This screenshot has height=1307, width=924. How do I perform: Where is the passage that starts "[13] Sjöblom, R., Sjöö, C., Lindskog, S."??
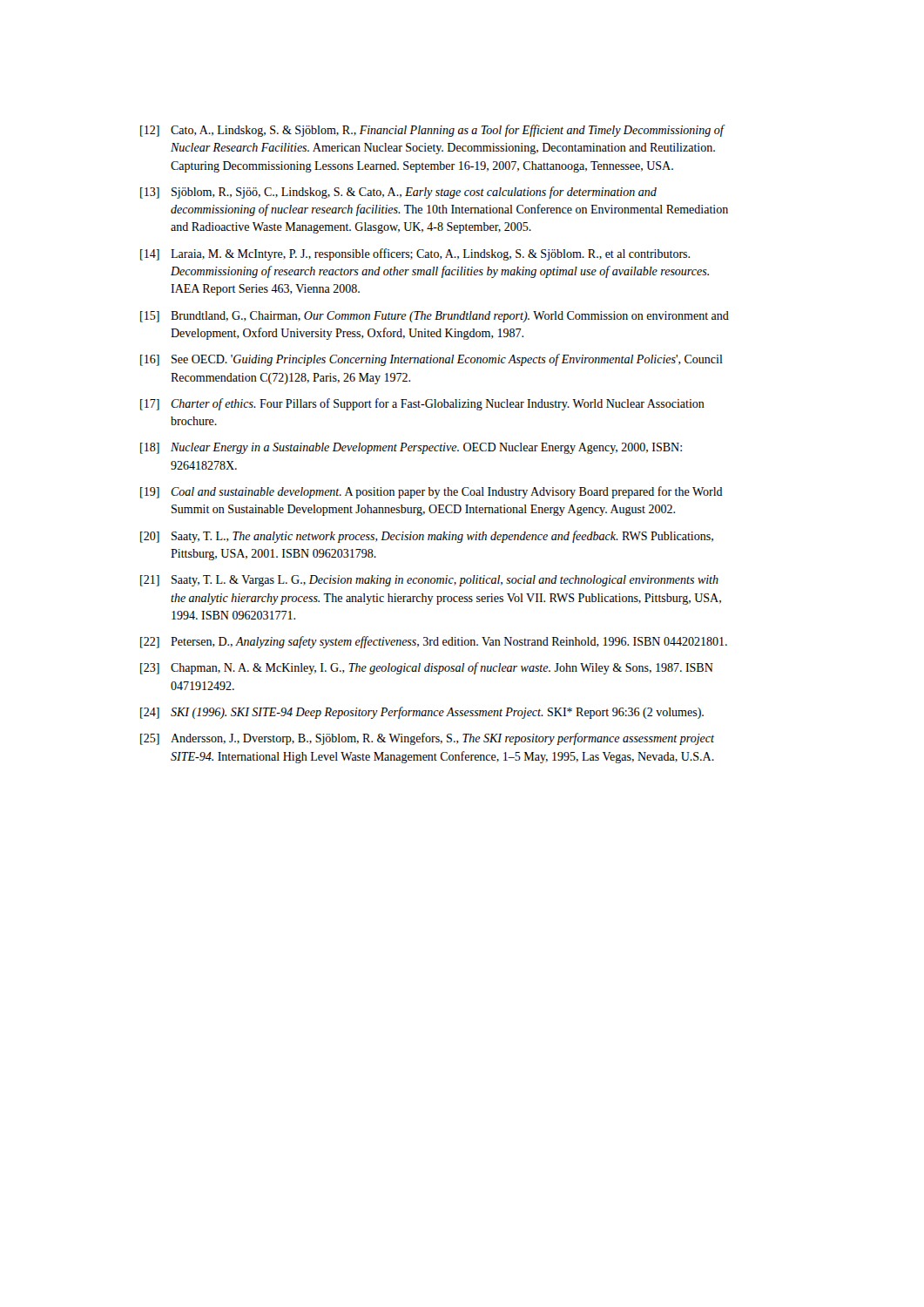click(435, 210)
